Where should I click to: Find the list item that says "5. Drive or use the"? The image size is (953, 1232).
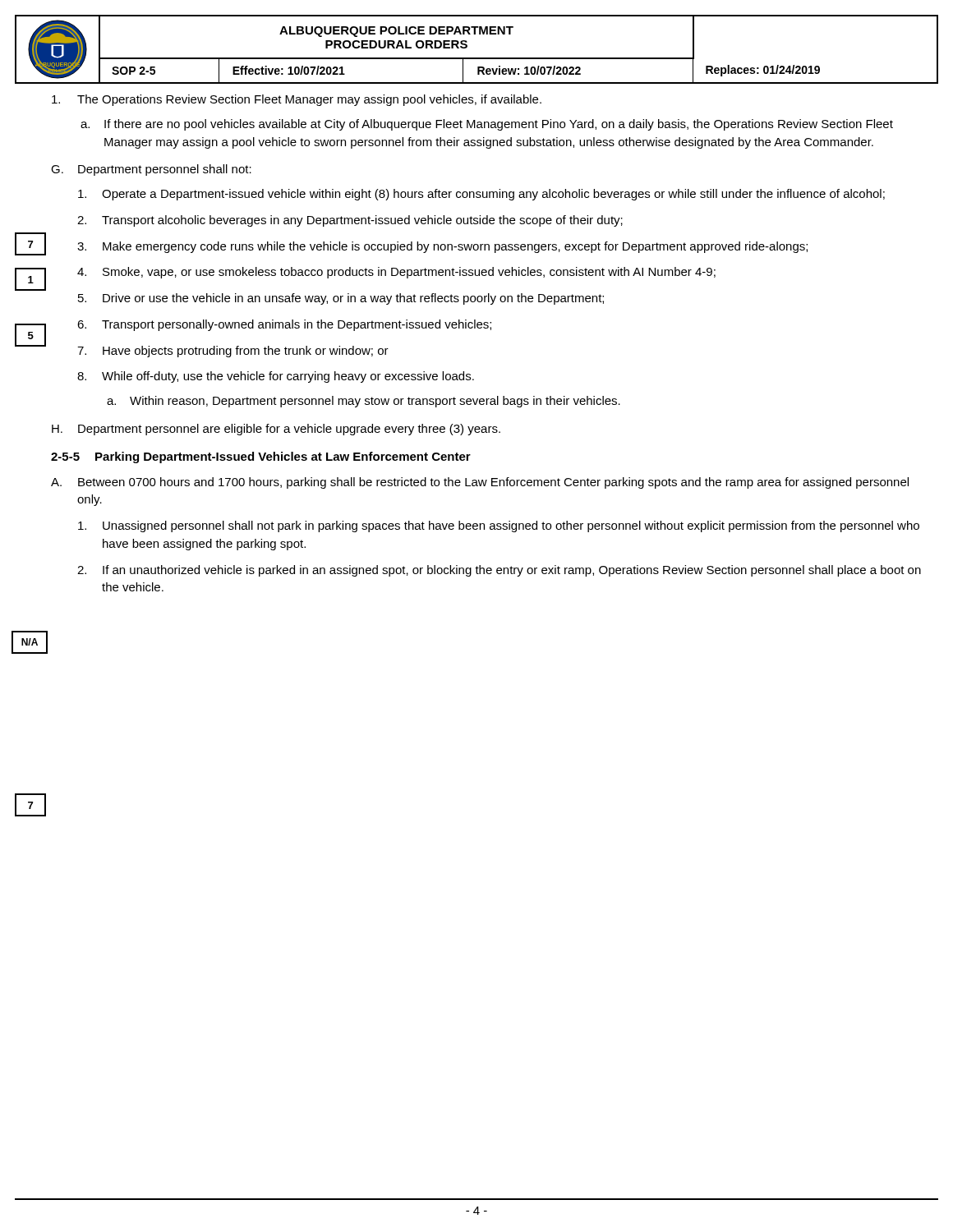pyautogui.click(x=341, y=298)
